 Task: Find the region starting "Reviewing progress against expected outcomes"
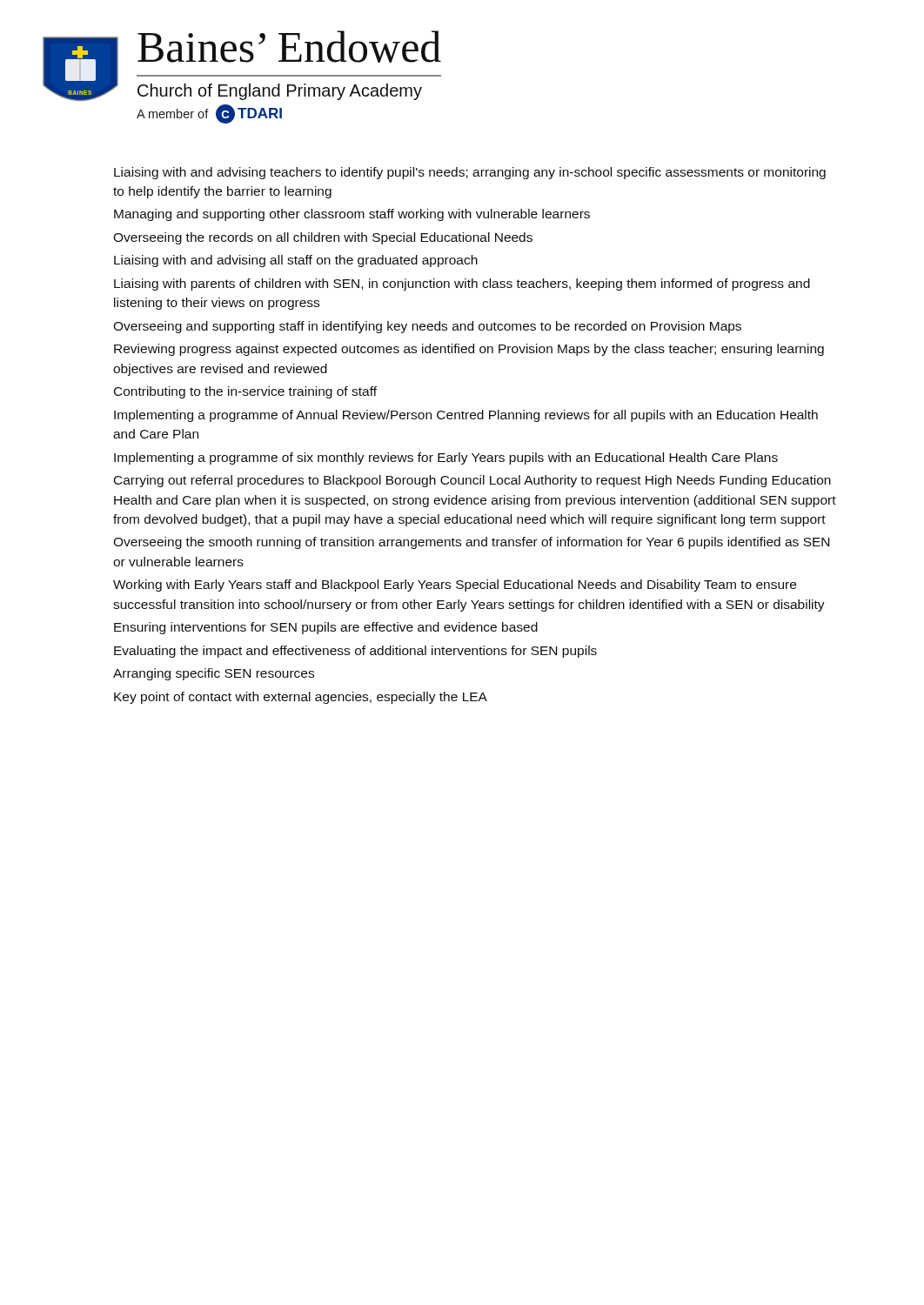coord(469,358)
